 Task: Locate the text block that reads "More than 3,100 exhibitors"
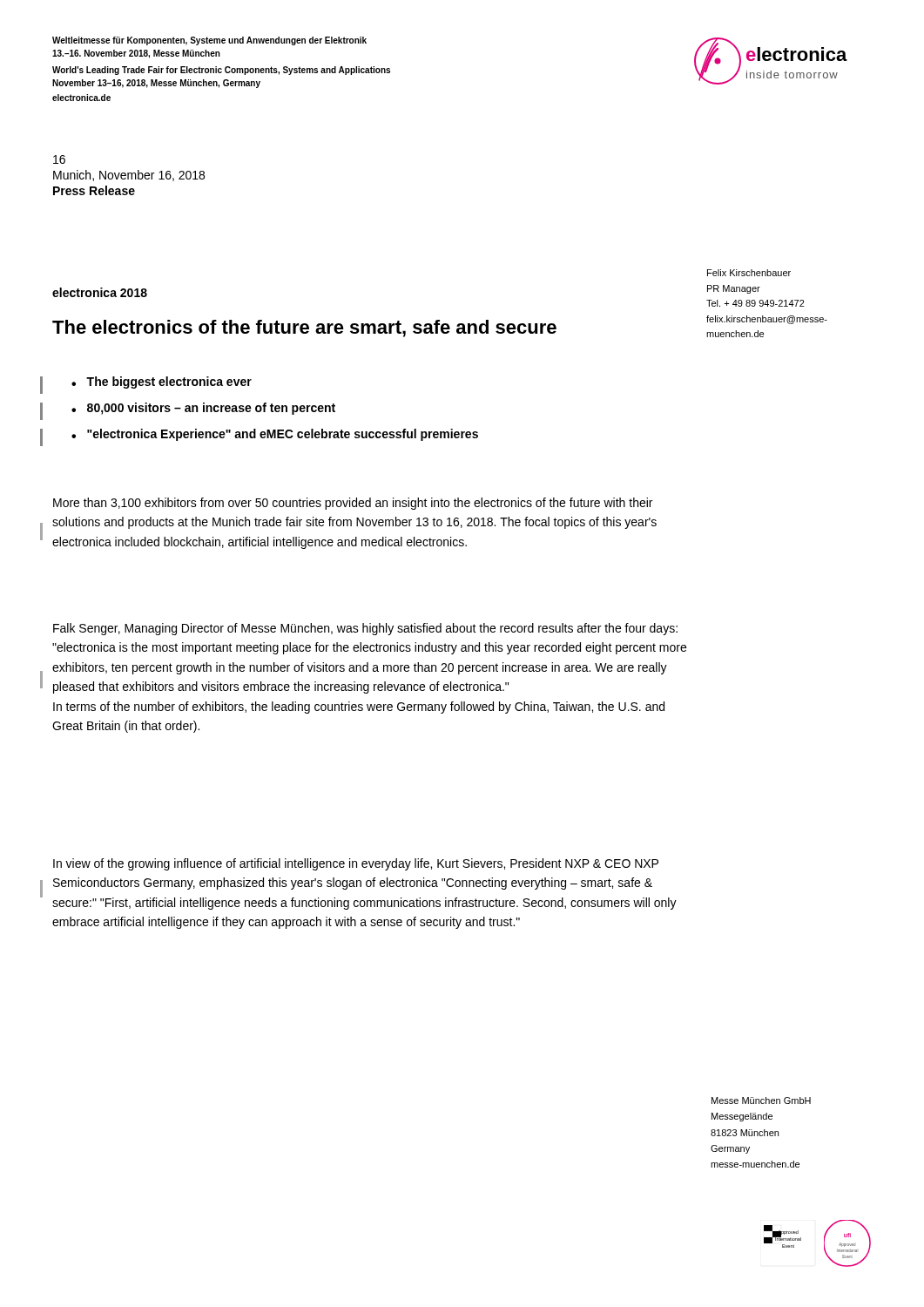coord(355,522)
